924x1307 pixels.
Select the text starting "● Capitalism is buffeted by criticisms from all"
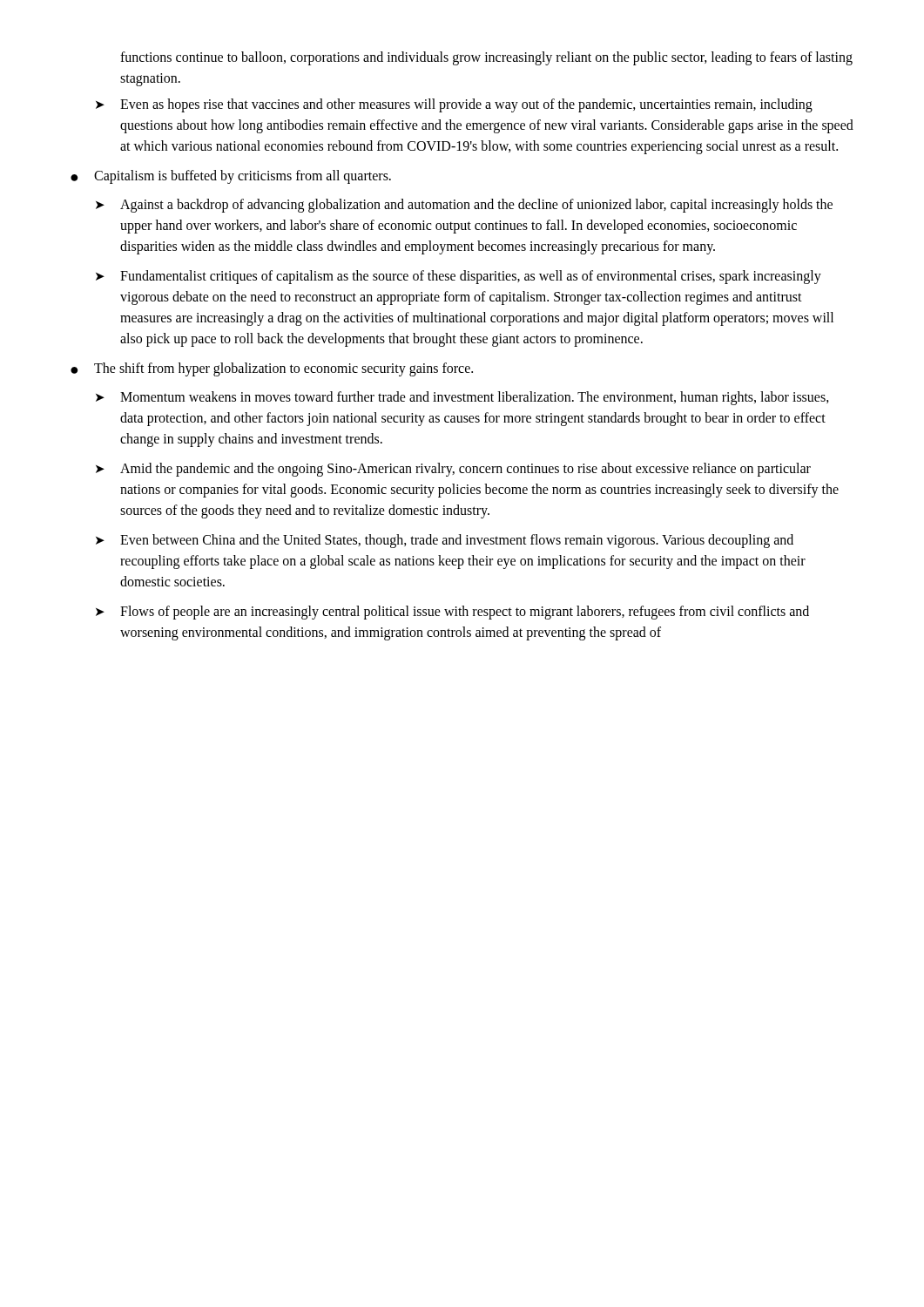[x=231, y=177]
